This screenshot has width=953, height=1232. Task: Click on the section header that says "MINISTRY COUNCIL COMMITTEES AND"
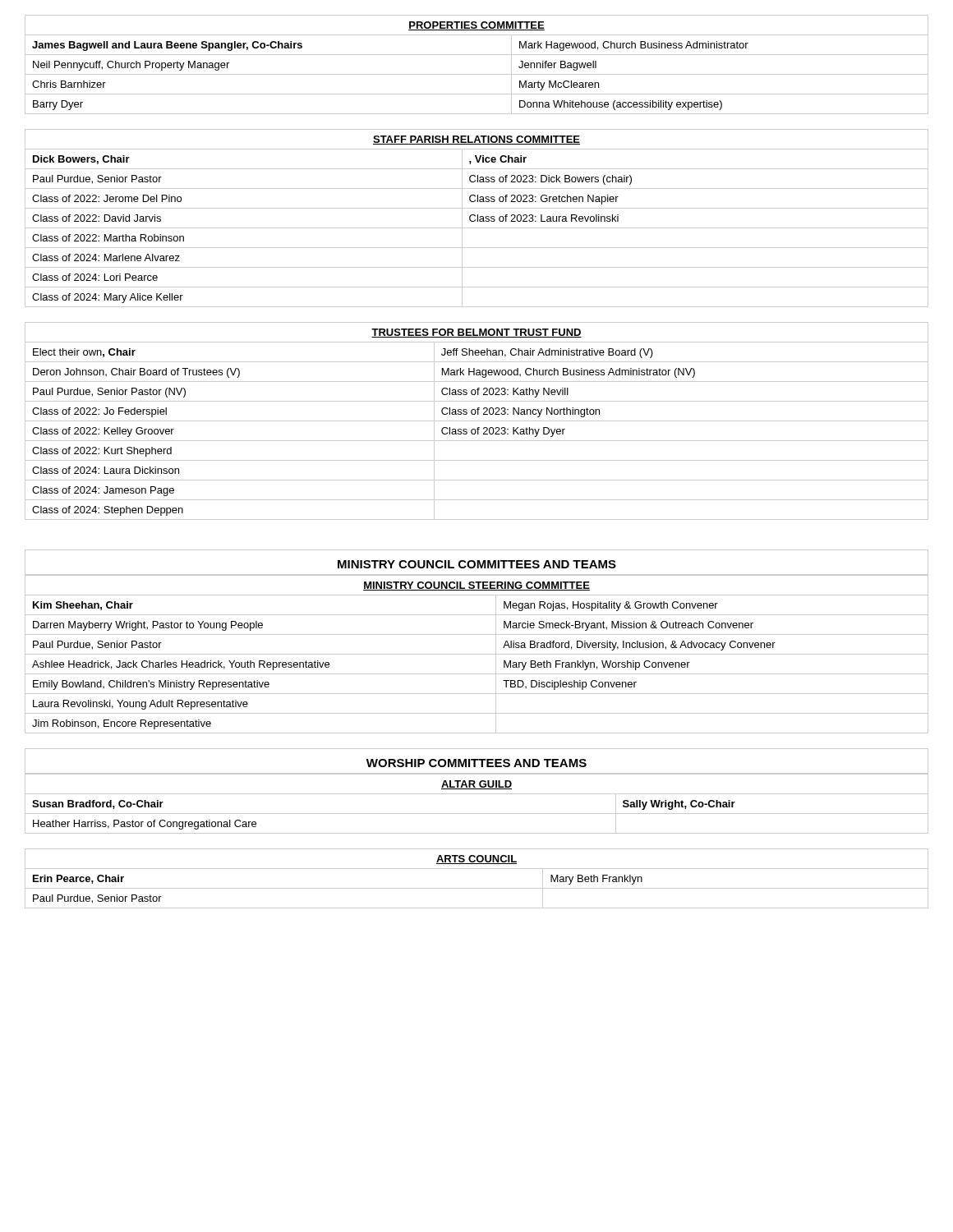[x=476, y=564]
